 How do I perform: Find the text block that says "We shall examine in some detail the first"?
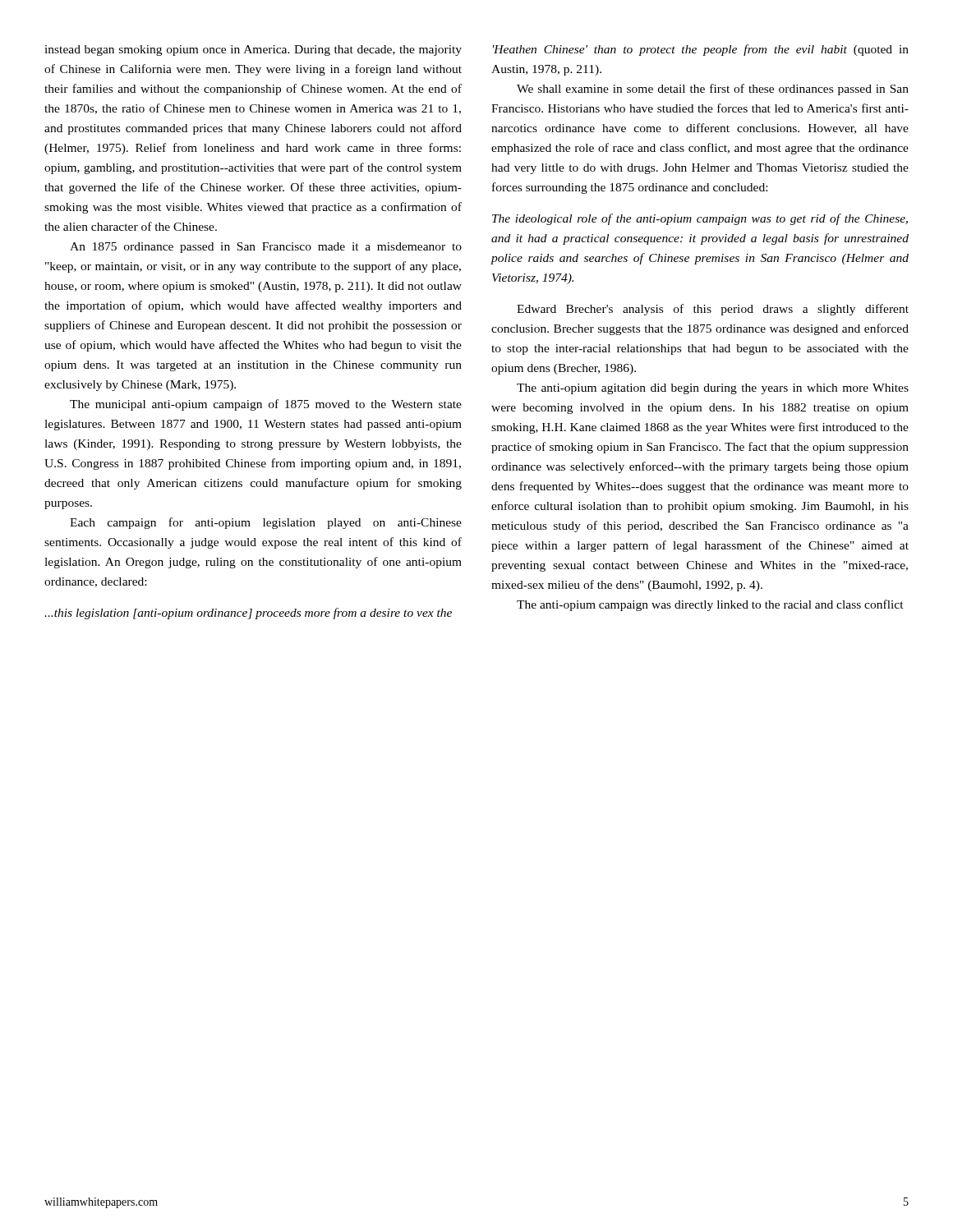point(700,138)
